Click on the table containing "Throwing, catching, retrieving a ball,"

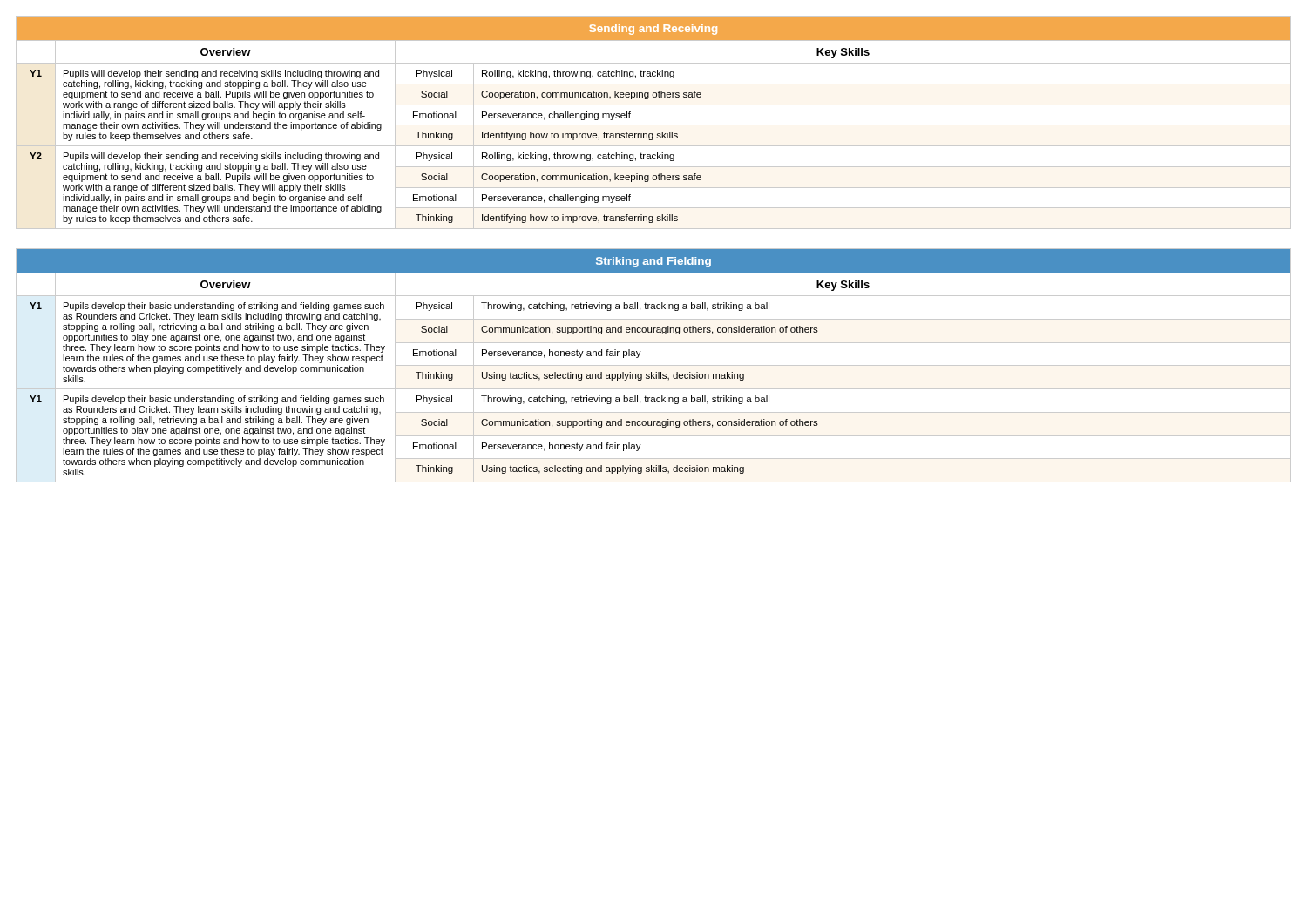654,365
